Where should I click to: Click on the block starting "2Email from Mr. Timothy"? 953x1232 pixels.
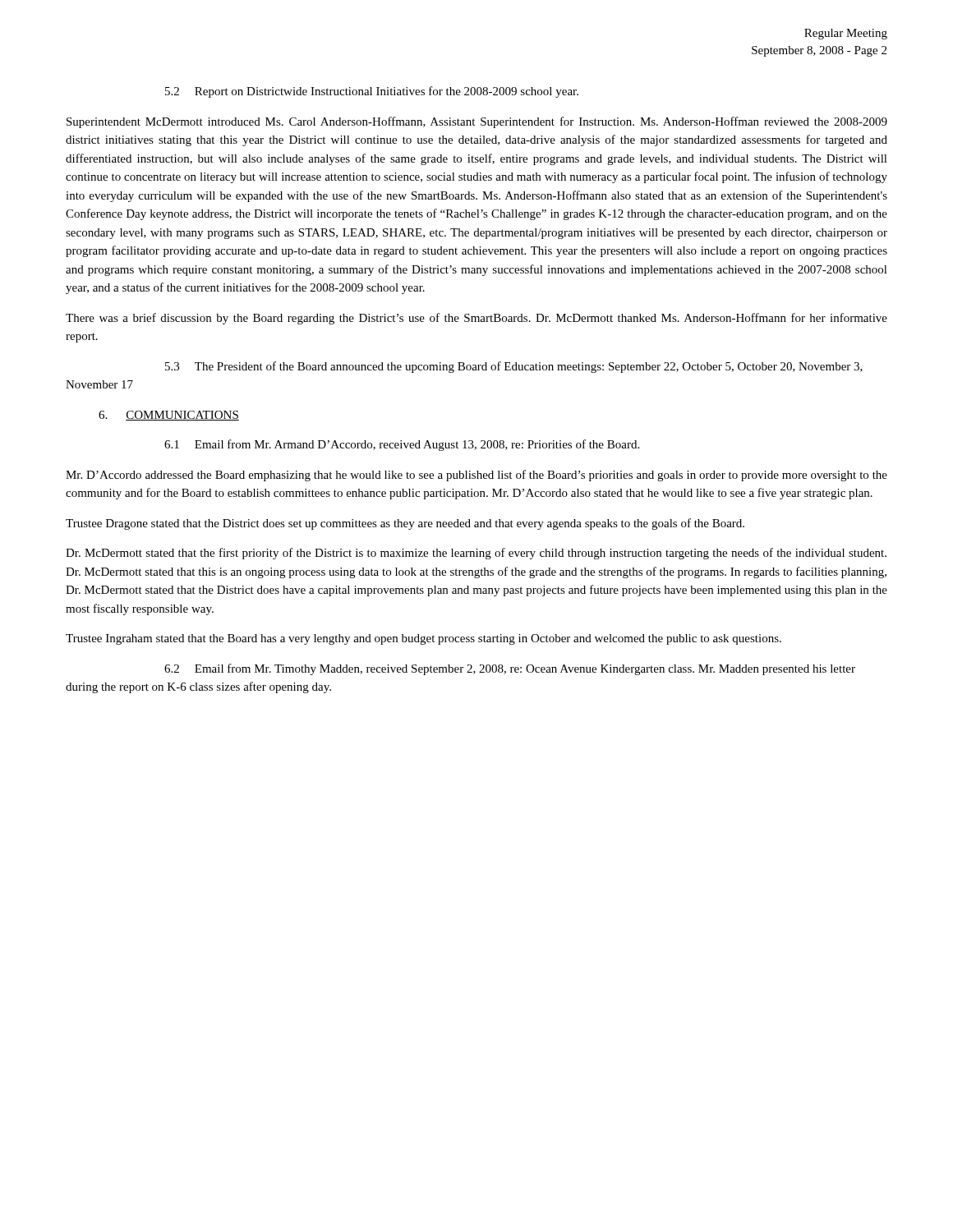[x=460, y=676]
